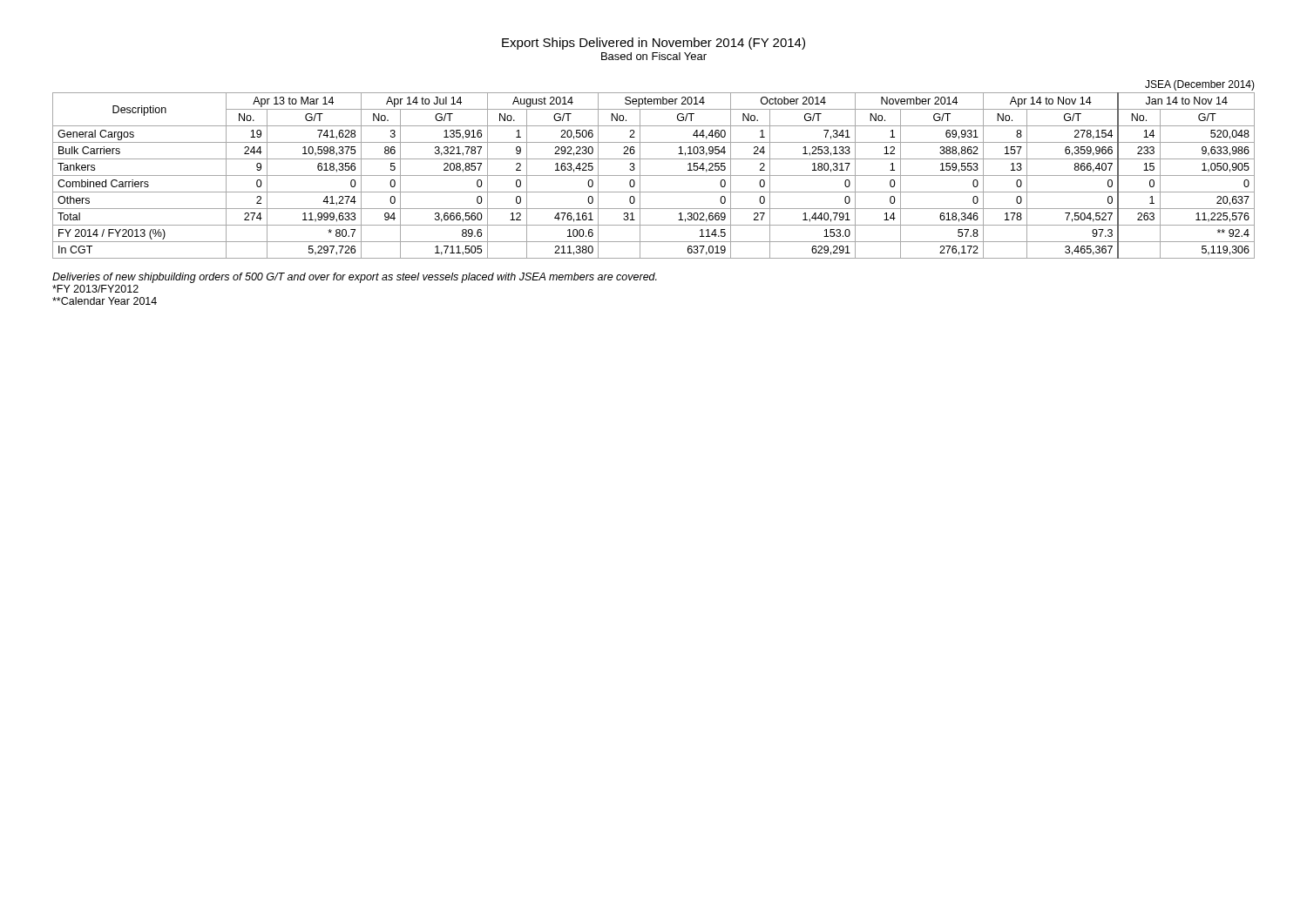This screenshot has width=1307, height=924.
Task: Locate the region starting "JSEA (December 2014)"
Action: [1200, 84]
